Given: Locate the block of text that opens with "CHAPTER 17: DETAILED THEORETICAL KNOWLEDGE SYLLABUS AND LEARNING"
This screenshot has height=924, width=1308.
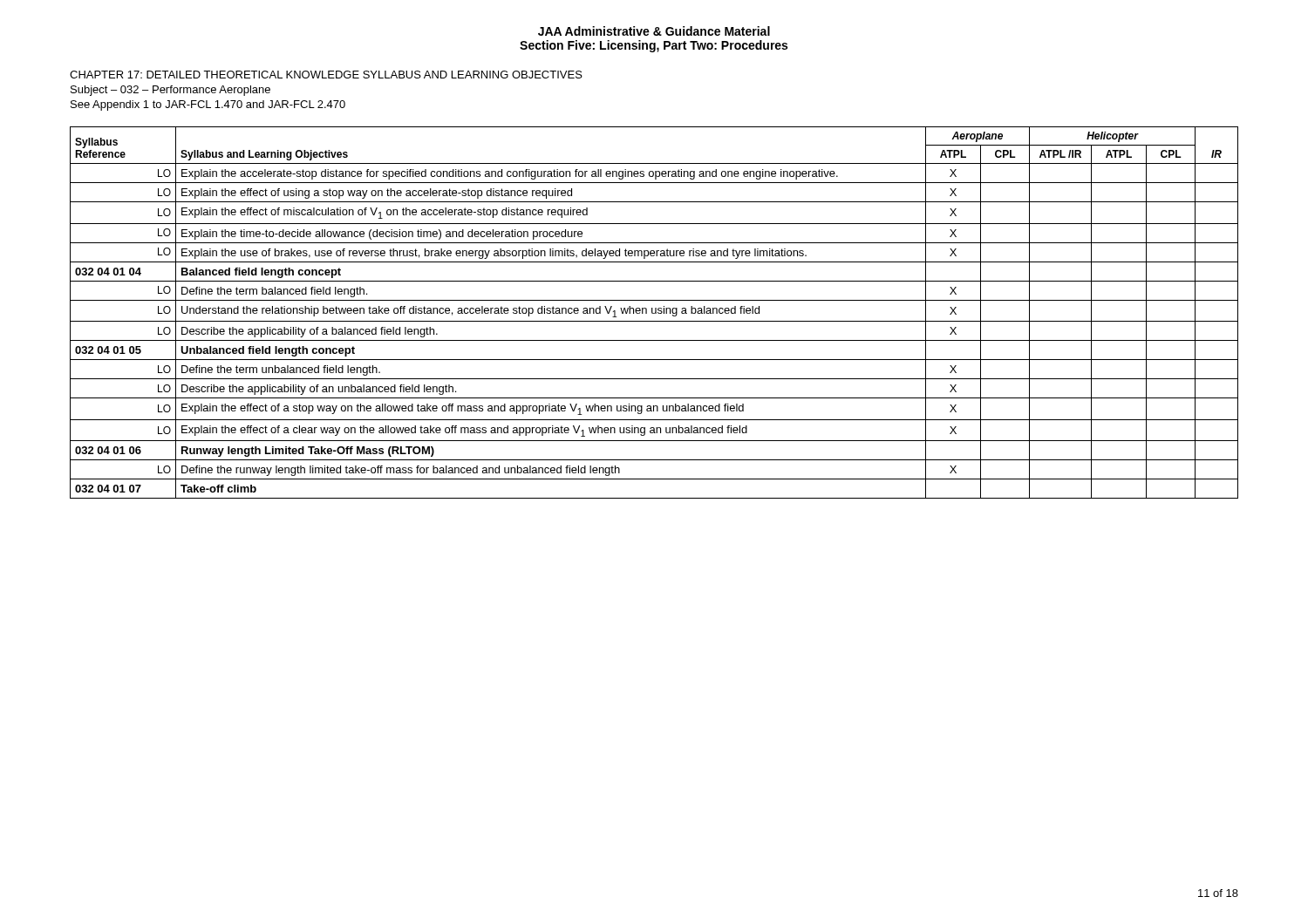Looking at the screenshot, I should (326, 75).
